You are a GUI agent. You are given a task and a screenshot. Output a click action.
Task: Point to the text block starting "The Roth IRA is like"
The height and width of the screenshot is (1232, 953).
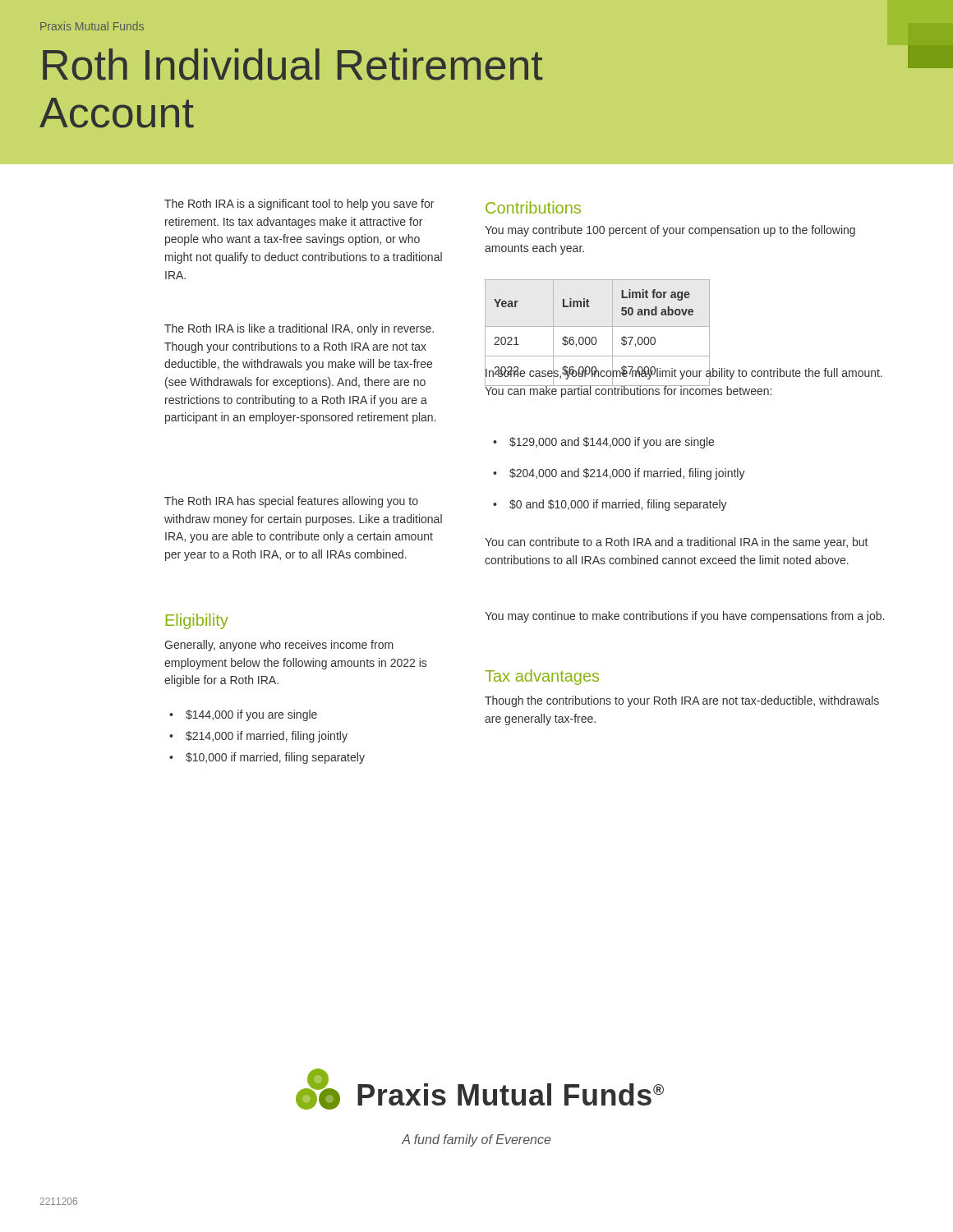(x=300, y=373)
